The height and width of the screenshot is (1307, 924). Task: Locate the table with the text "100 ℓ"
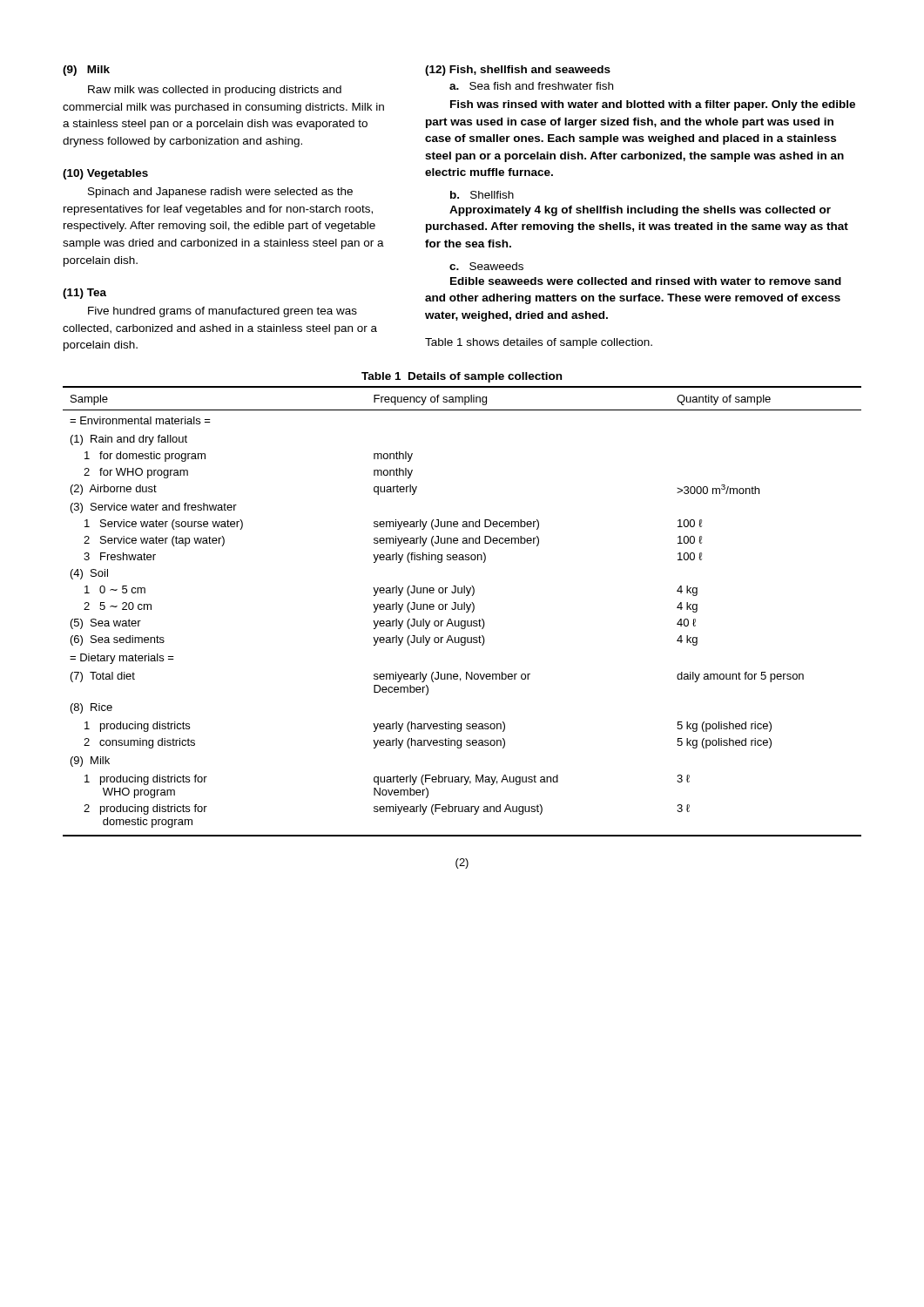[x=462, y=611]
